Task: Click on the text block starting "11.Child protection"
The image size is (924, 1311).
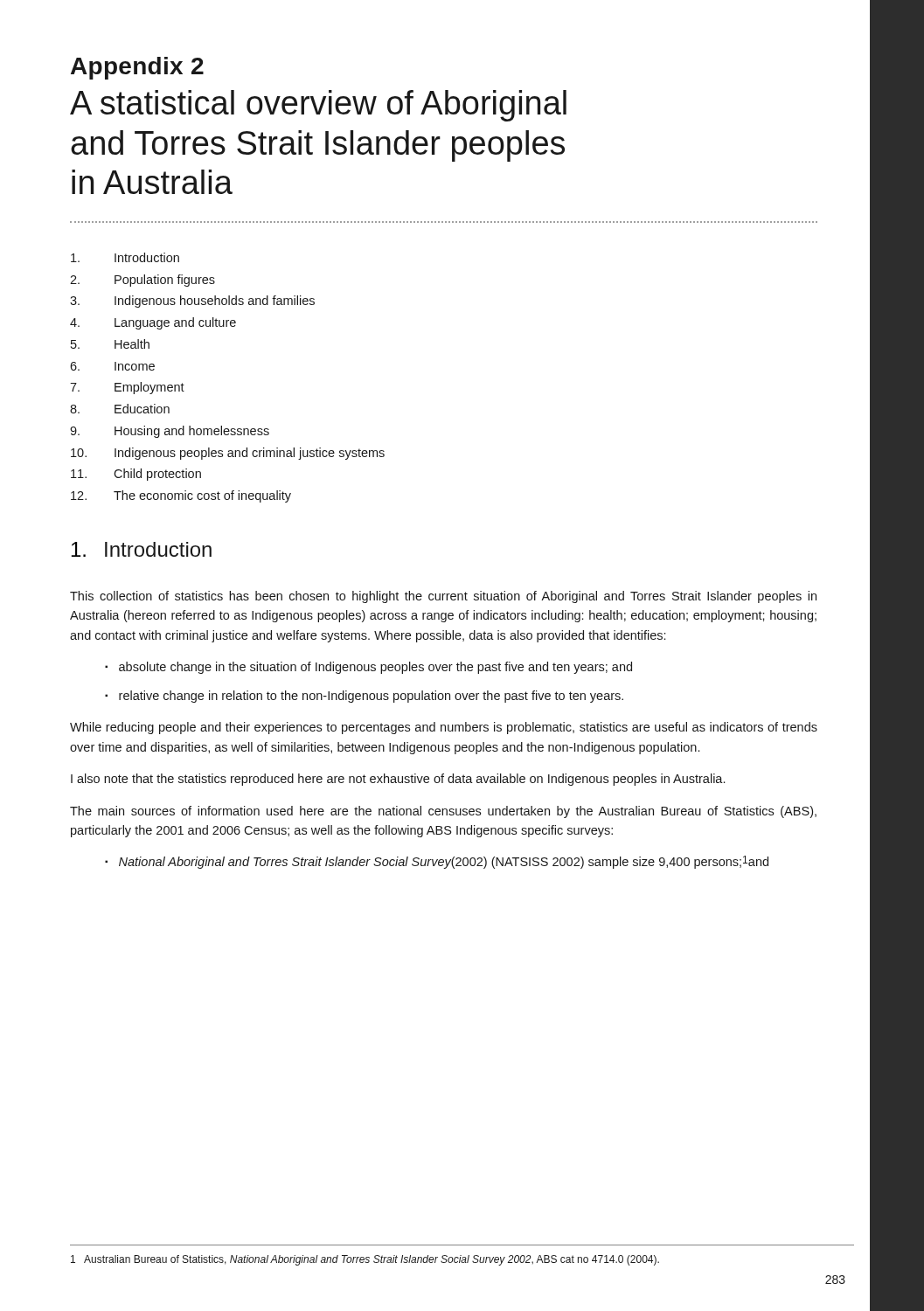Action: click(x=136, y=475)
